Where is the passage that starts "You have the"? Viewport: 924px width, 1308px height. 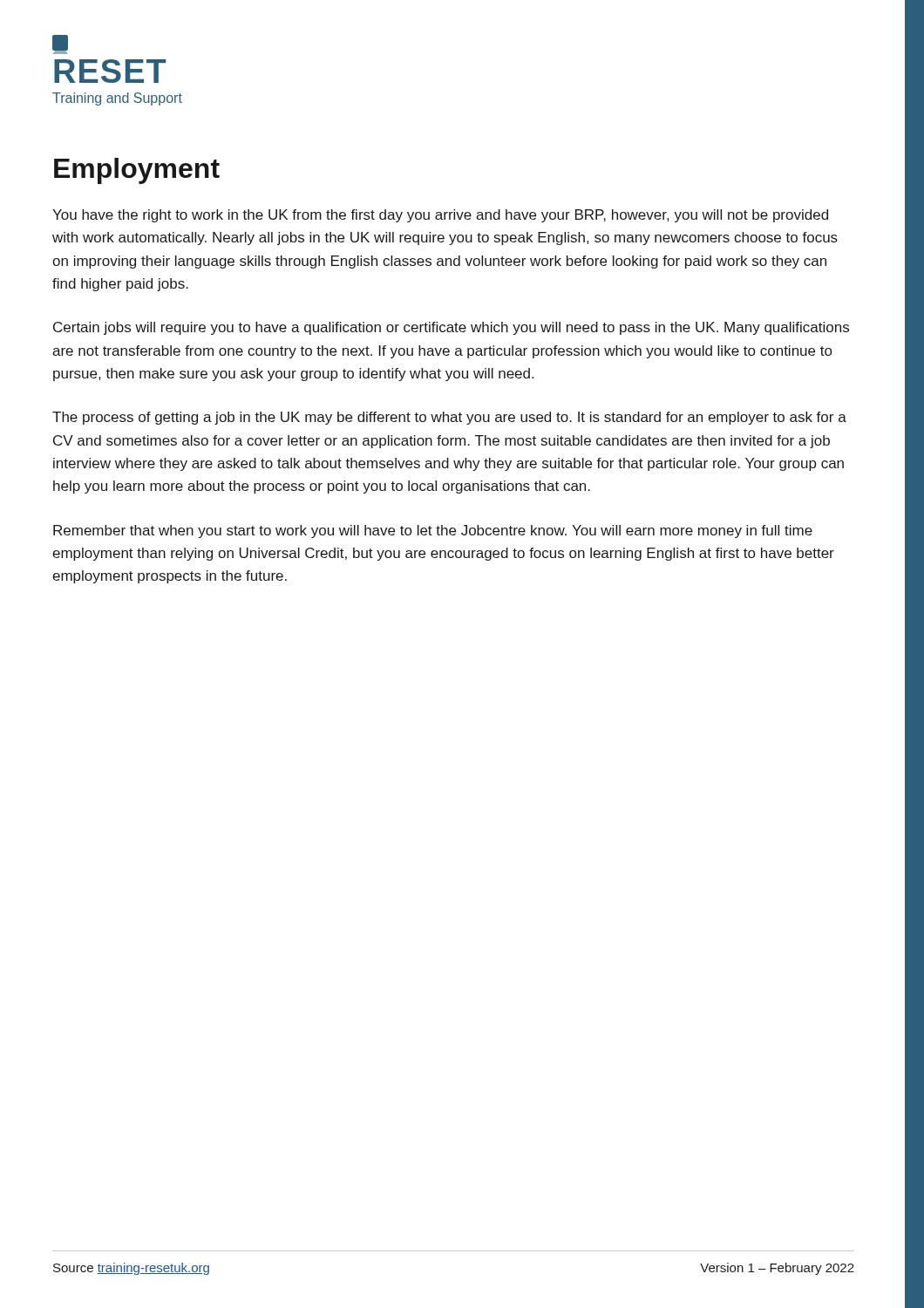(453, 250)
